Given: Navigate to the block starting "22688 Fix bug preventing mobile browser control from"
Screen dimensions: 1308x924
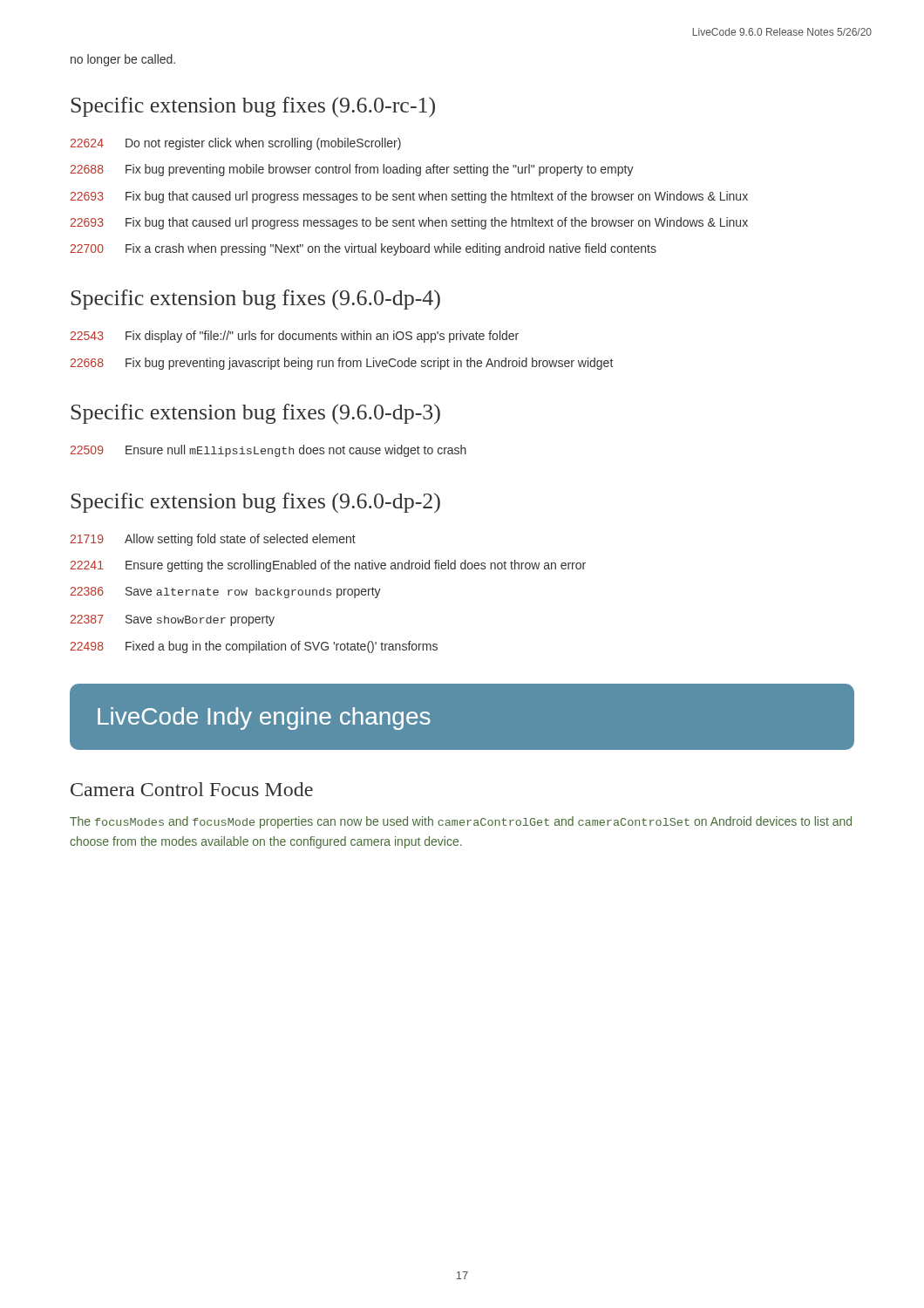Looking at the screenshot, I should coord(462,170).
